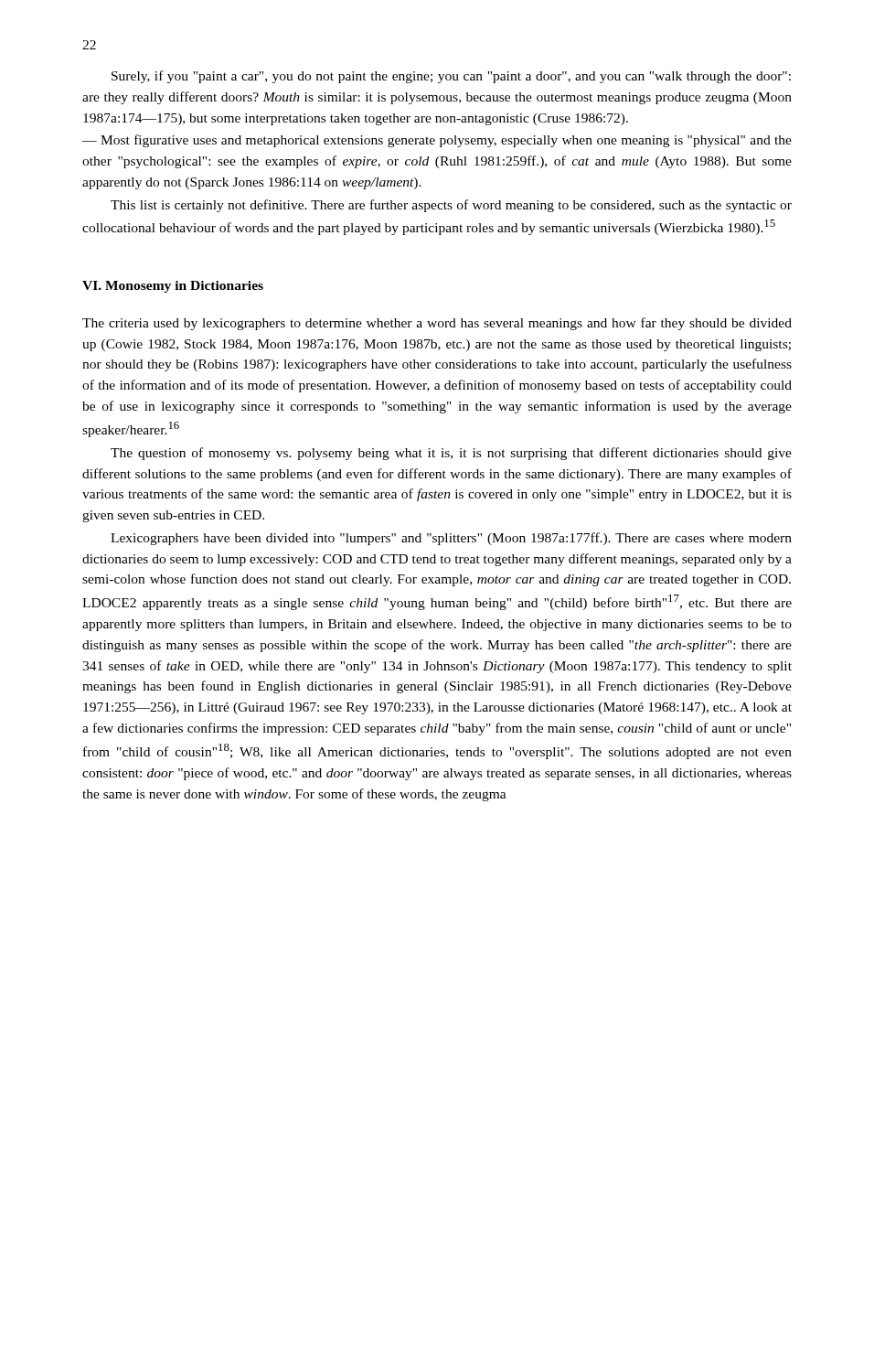Point to the block beginning "Surely, if you "paint a"
The image size is (874, 1372).
tap(437, 152)
